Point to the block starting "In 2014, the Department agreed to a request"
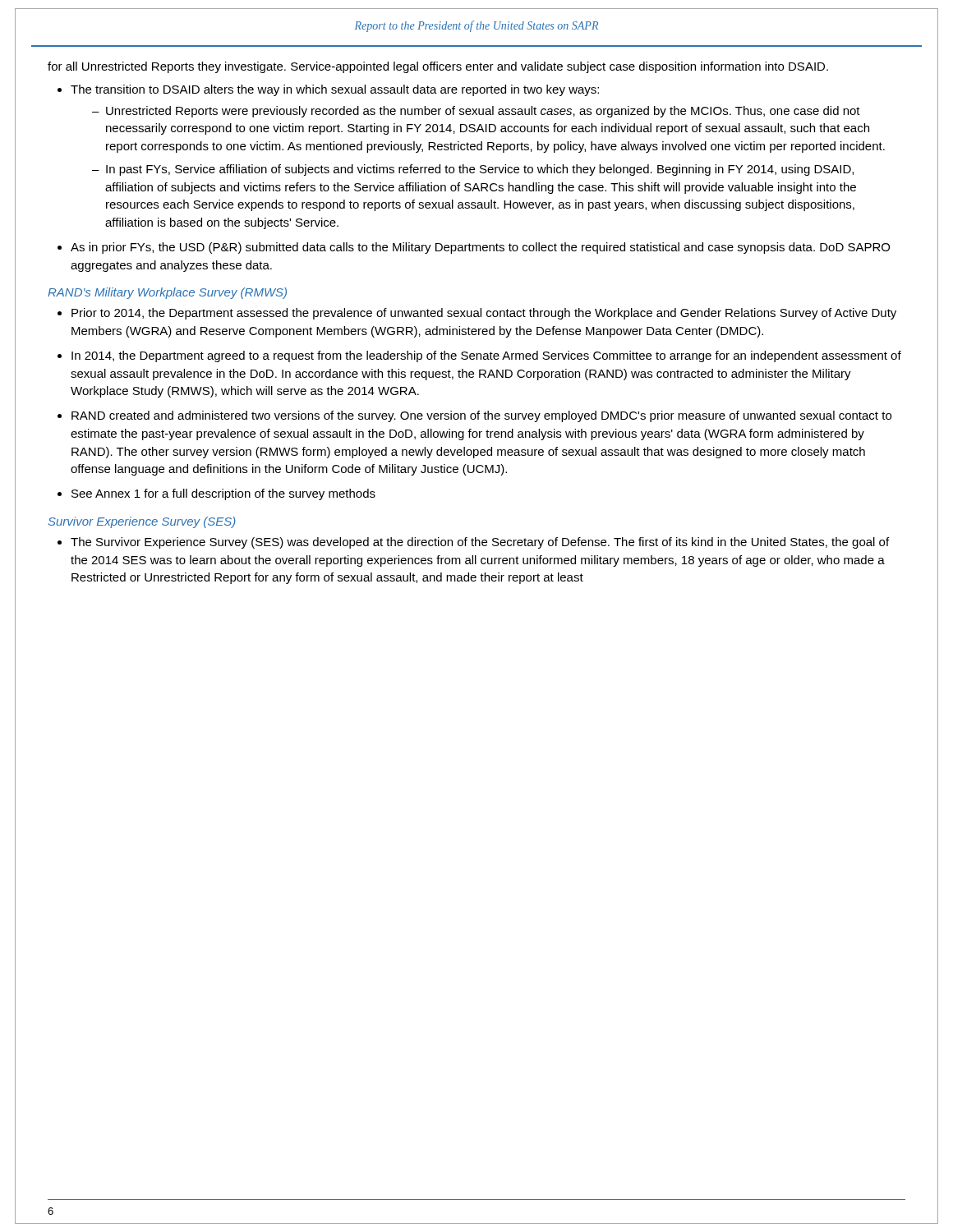953x1232 pixels. coord(486,373)
